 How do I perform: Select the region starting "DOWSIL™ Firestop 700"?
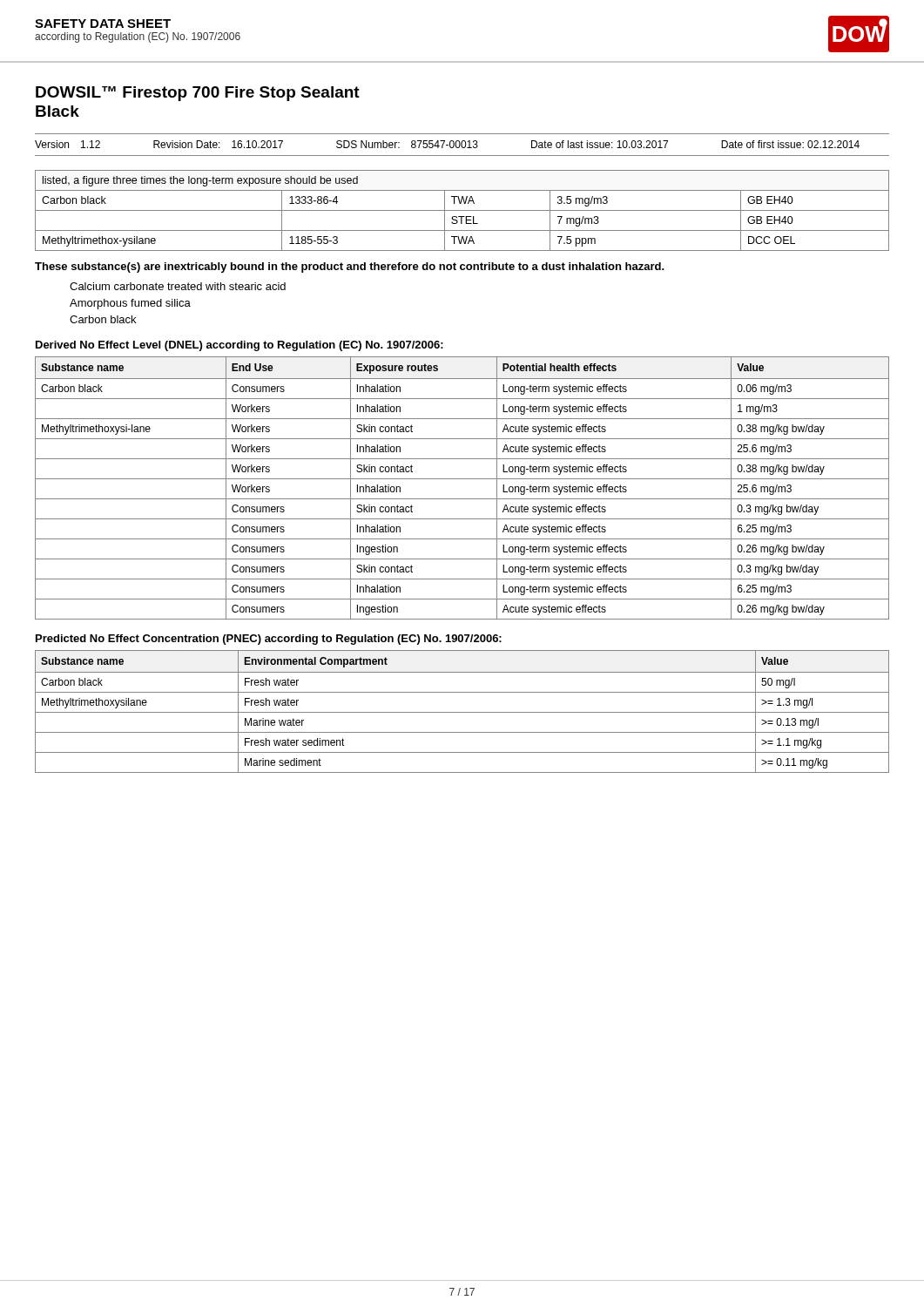(x=197, y=101)
